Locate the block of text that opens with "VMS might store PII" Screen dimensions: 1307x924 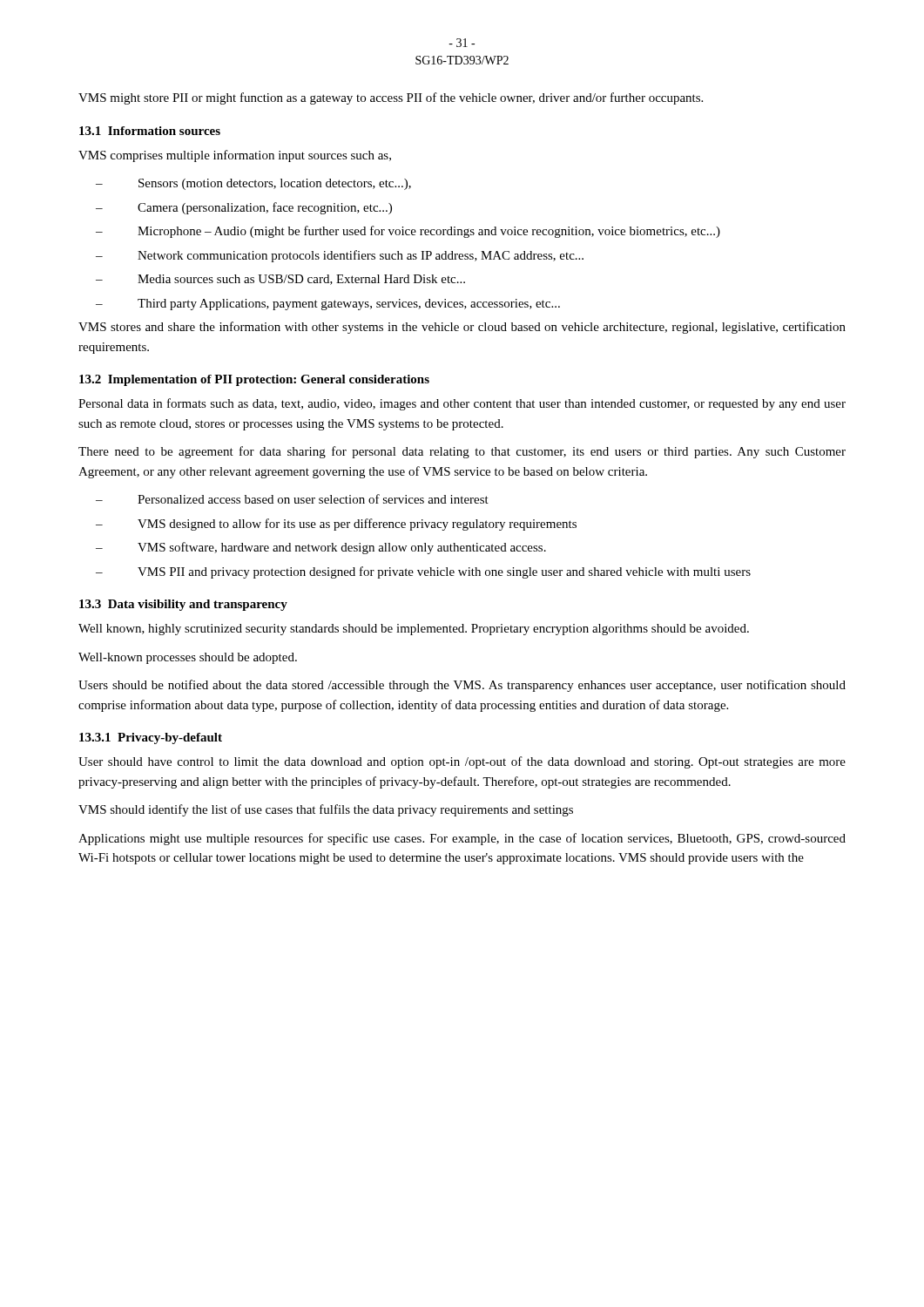point(391,98)
